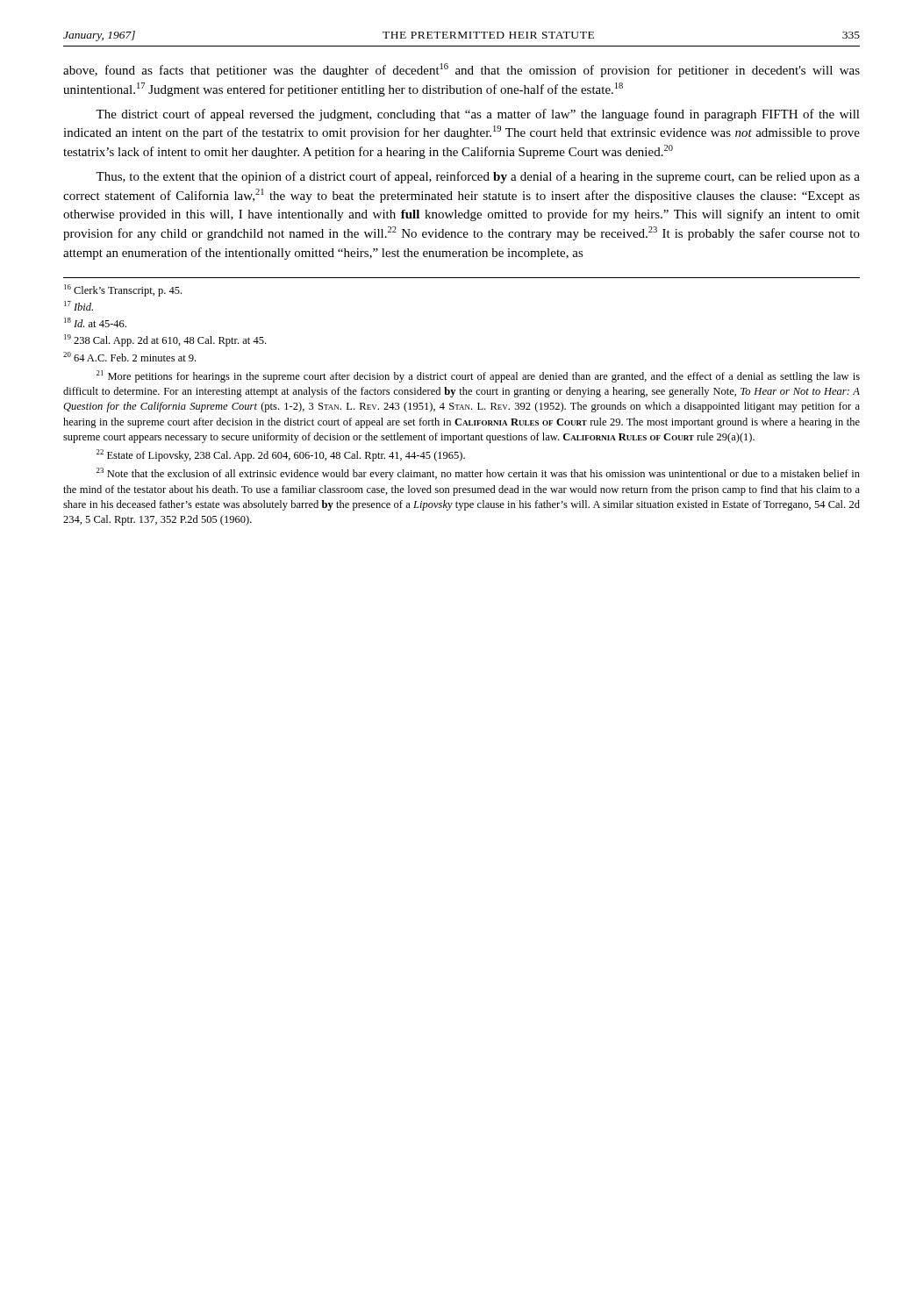Image resolution: width=923 pixels, height=1316 pixels.
Task: Locate the region starting "The district court"
Action: tap(462, 133)
